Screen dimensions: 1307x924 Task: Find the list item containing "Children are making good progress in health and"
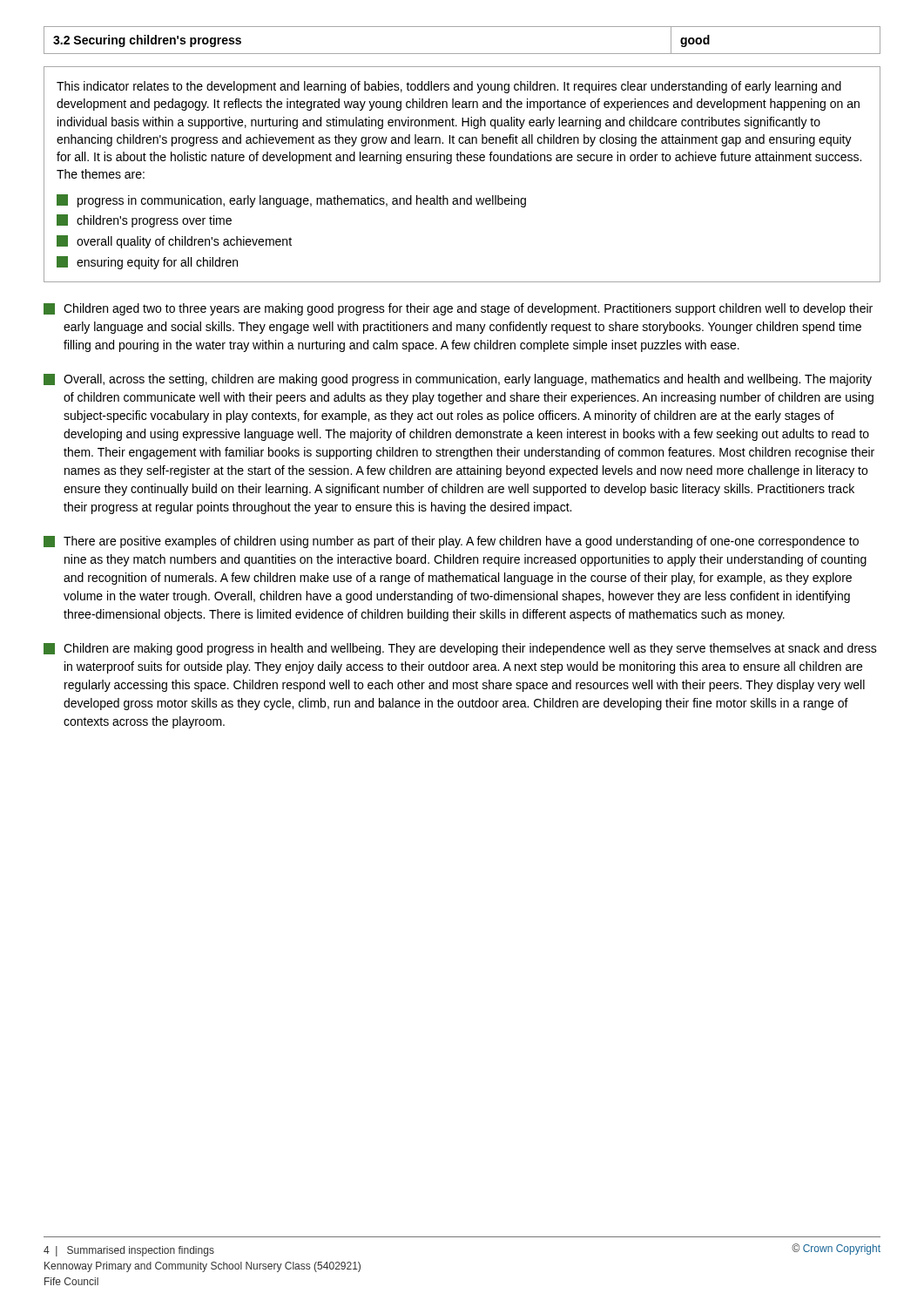pos(462,685)
